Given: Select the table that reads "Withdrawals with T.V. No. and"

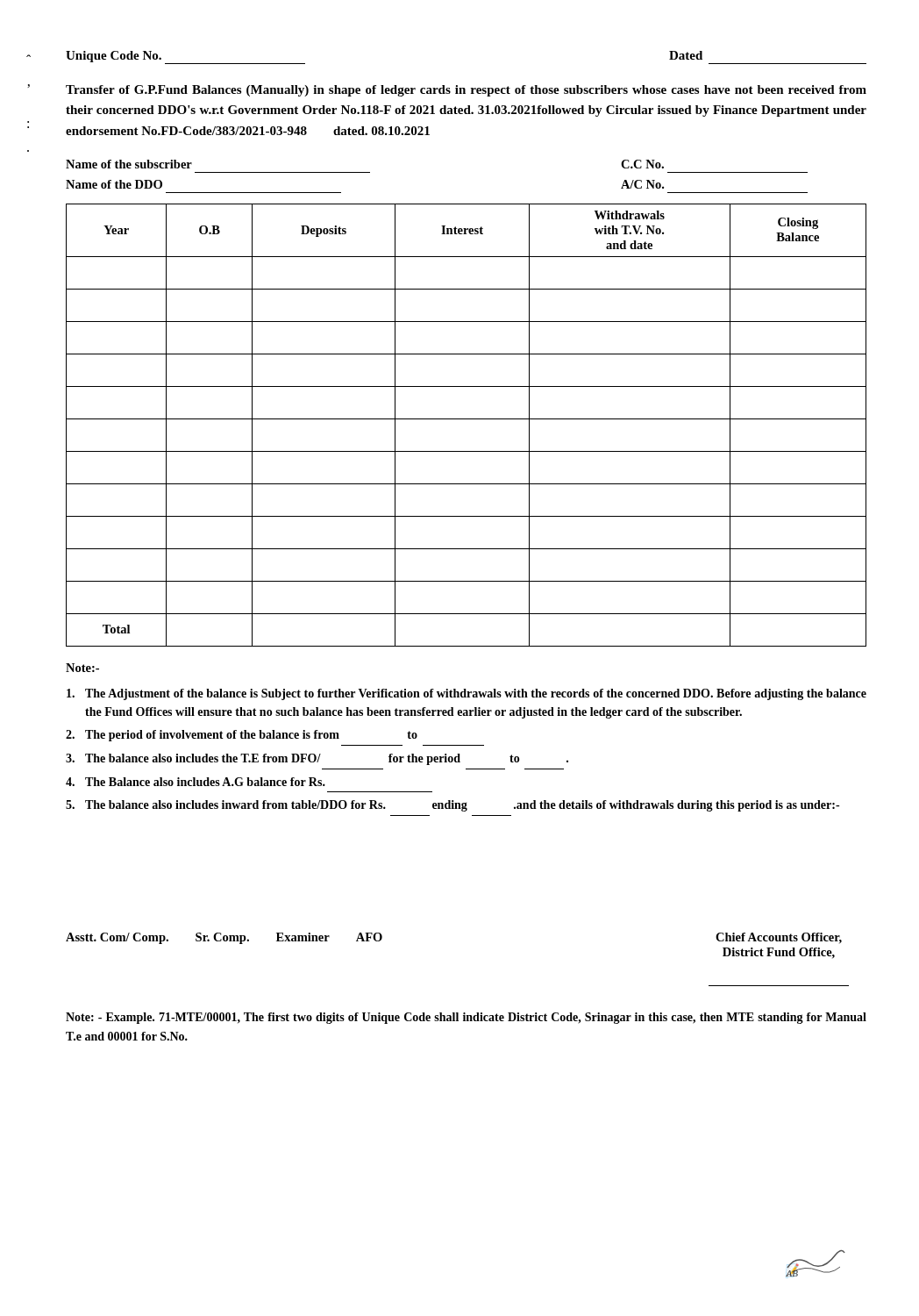Looking at the screenshot, I should [466, 425].
